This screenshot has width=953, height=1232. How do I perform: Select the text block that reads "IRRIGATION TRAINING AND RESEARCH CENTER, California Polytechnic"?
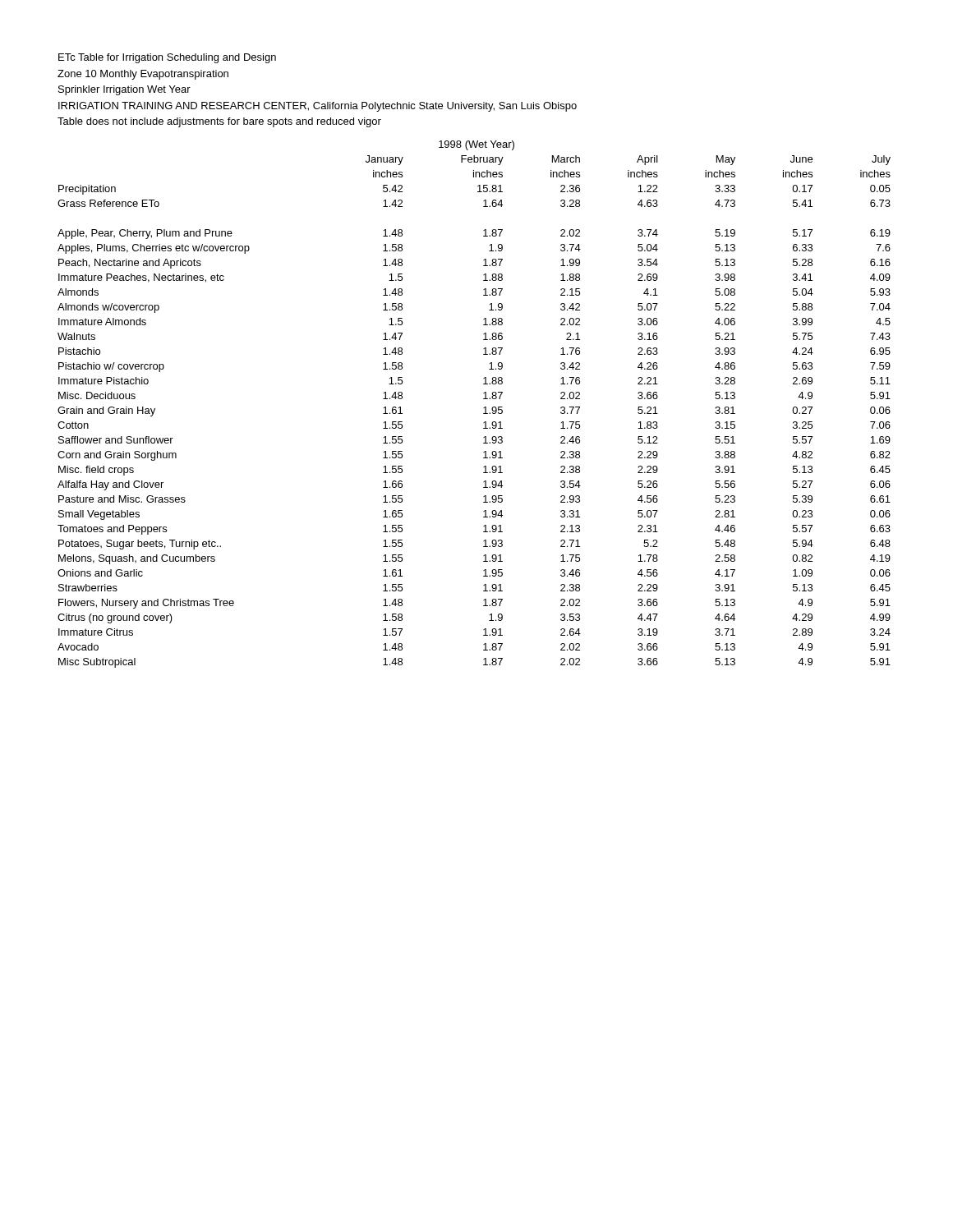point(317,105)
